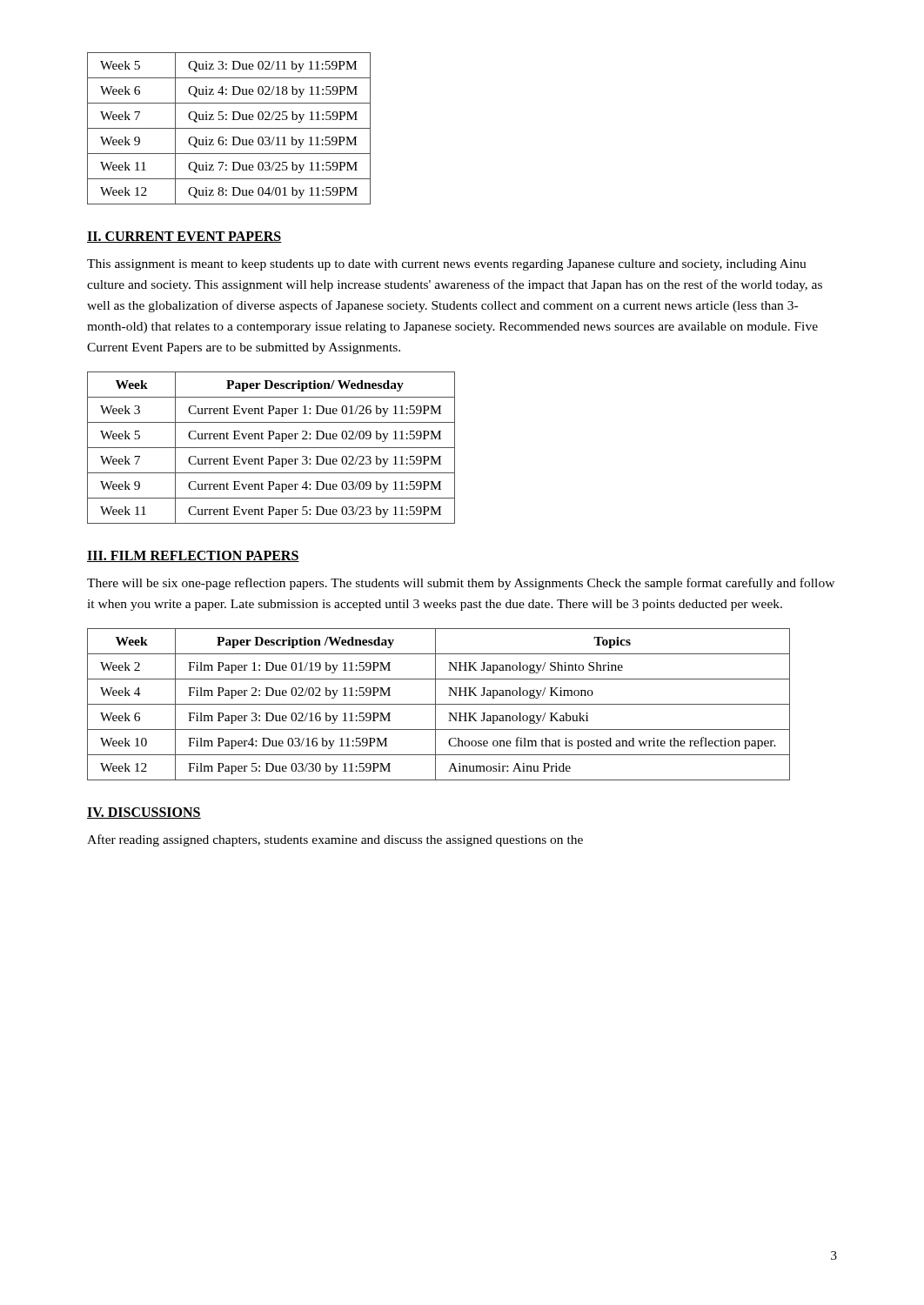Select the text block containing "After reading assigned chapters, students"
The width and height of the screenshot is (924, 1305).
335,839
